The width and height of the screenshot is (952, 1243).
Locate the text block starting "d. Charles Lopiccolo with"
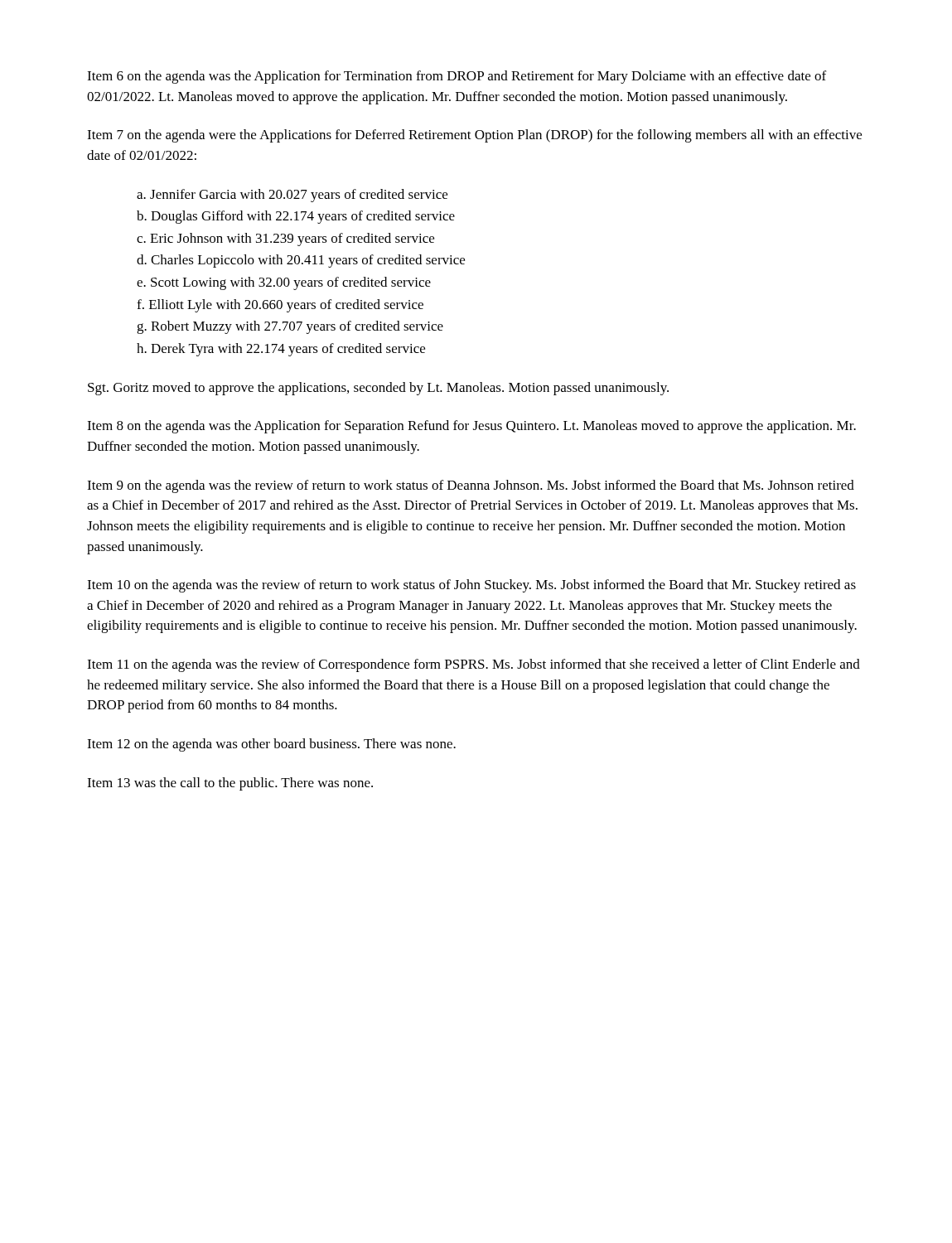(301, 260)
